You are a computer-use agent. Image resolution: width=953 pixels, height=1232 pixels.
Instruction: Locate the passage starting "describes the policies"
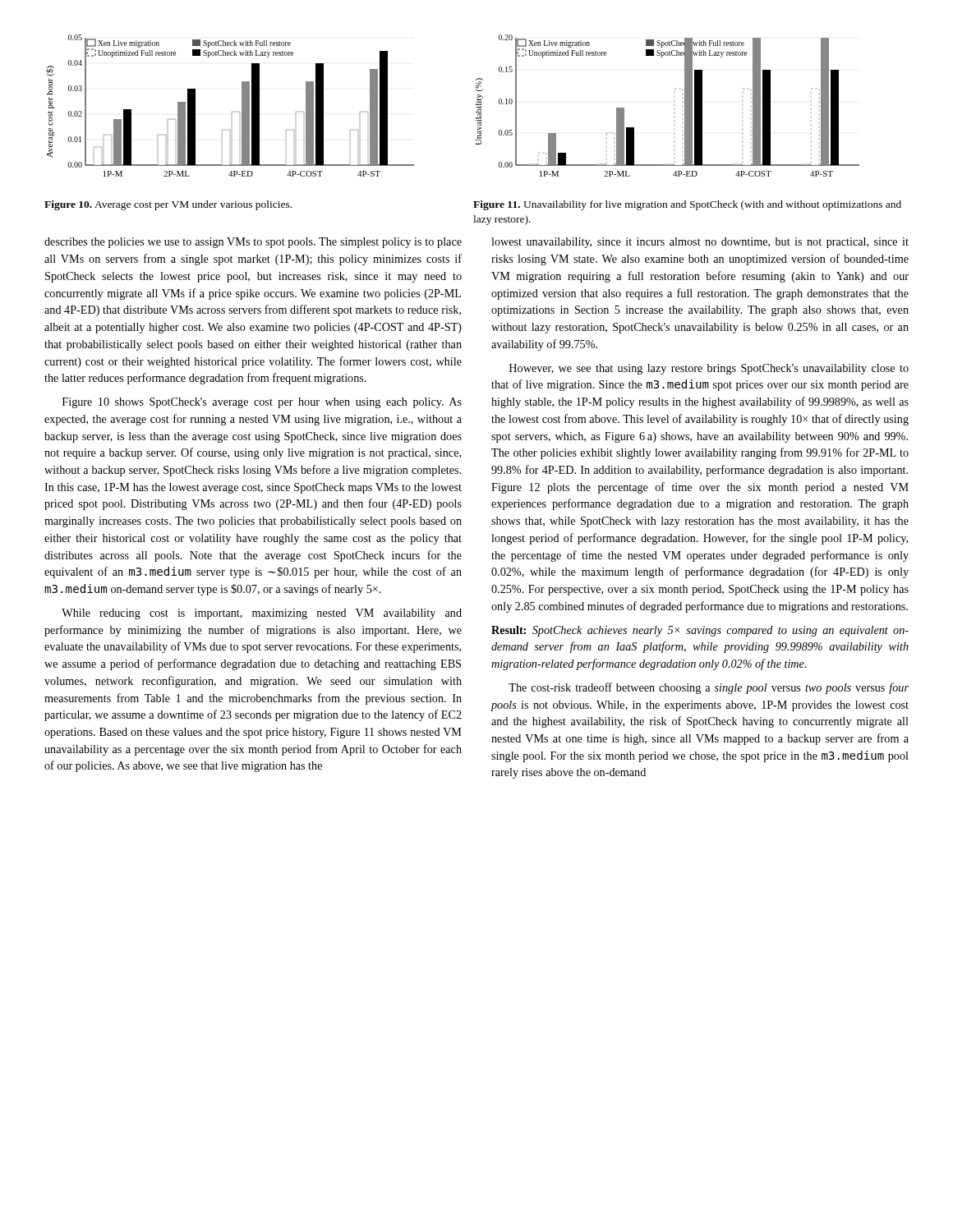pyautogui.click(x=253, y=504)
